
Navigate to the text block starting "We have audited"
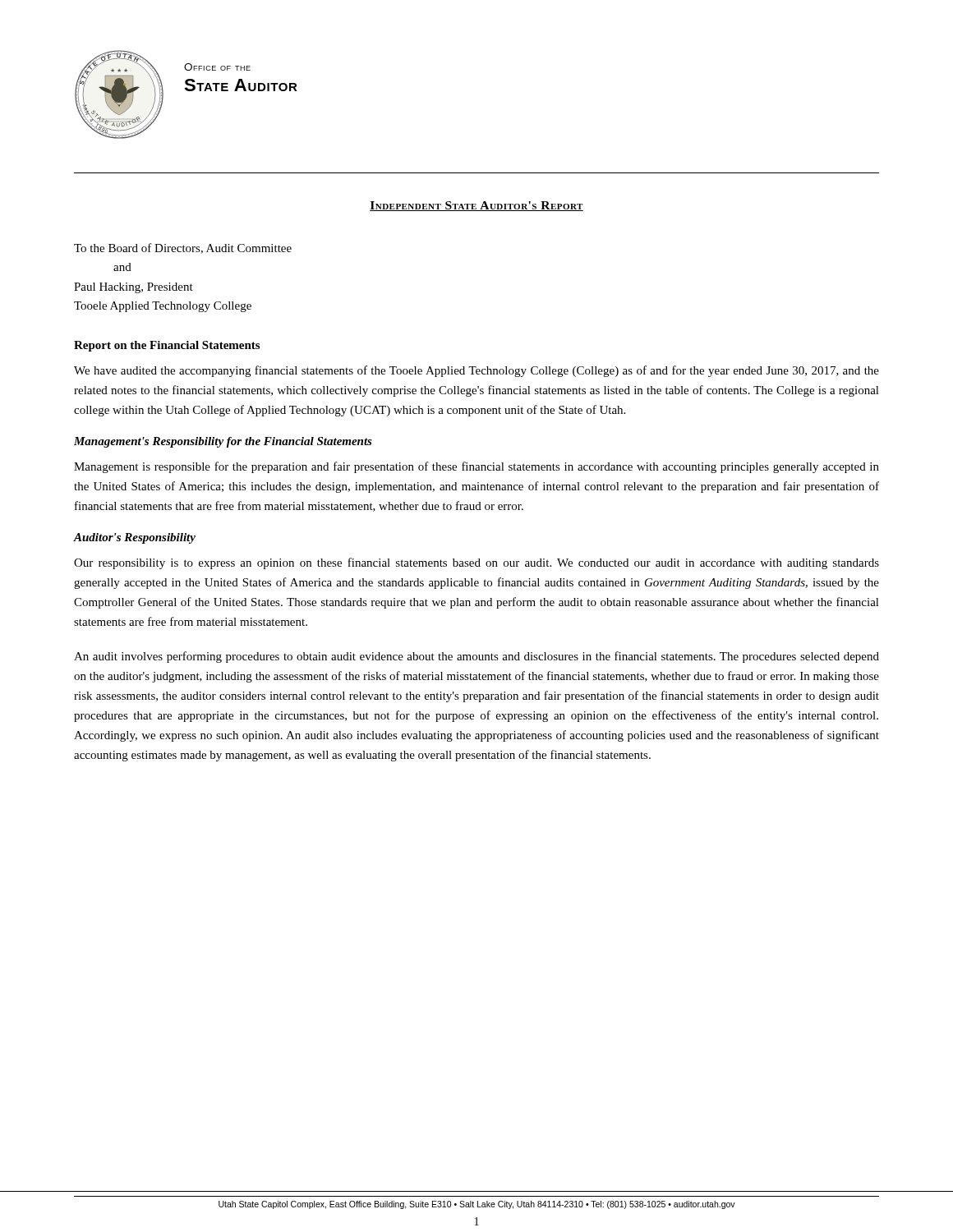pyautogui.click(x=476, y=390)
